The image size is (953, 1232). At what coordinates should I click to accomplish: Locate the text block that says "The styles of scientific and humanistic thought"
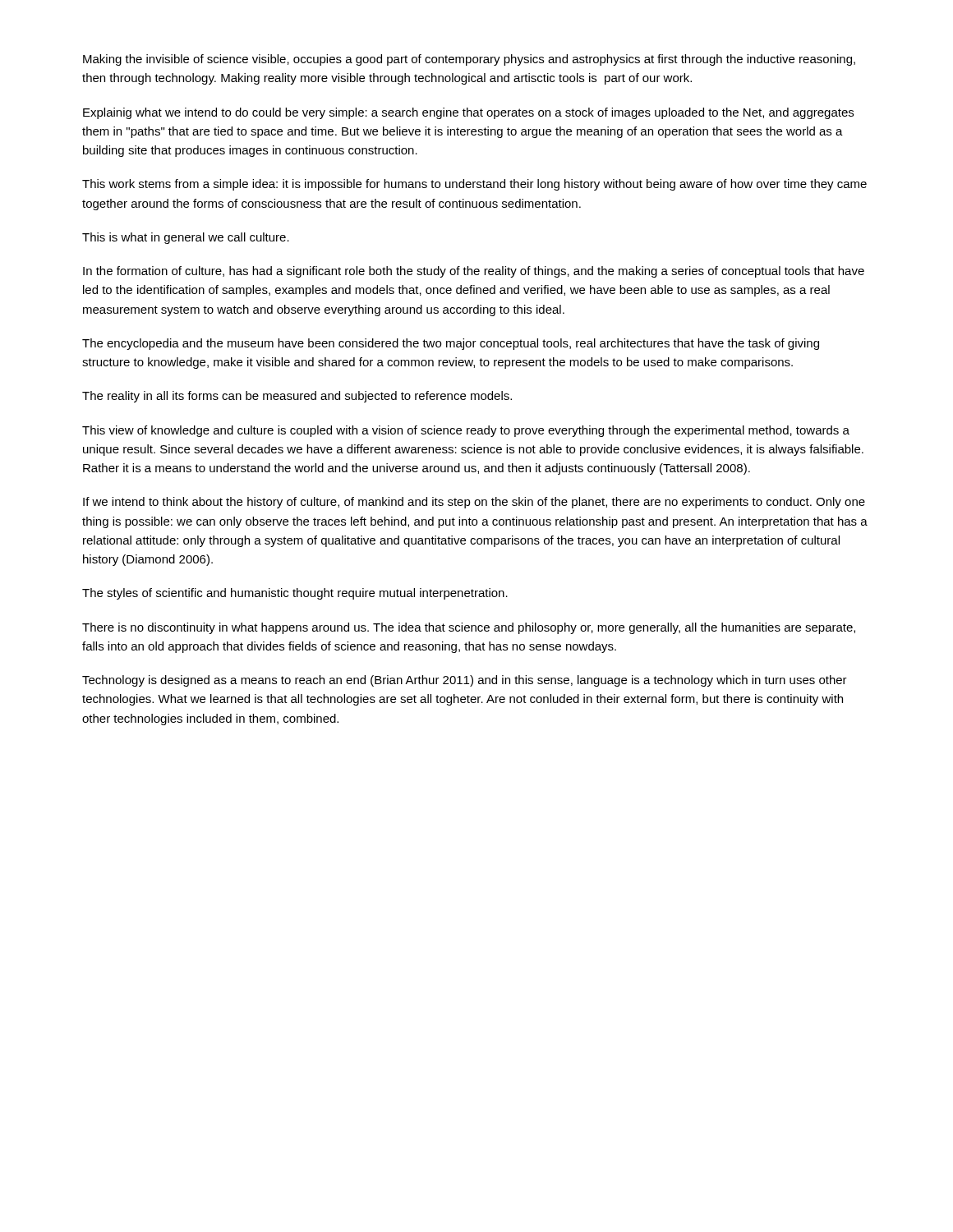click(x=295, y=593)
